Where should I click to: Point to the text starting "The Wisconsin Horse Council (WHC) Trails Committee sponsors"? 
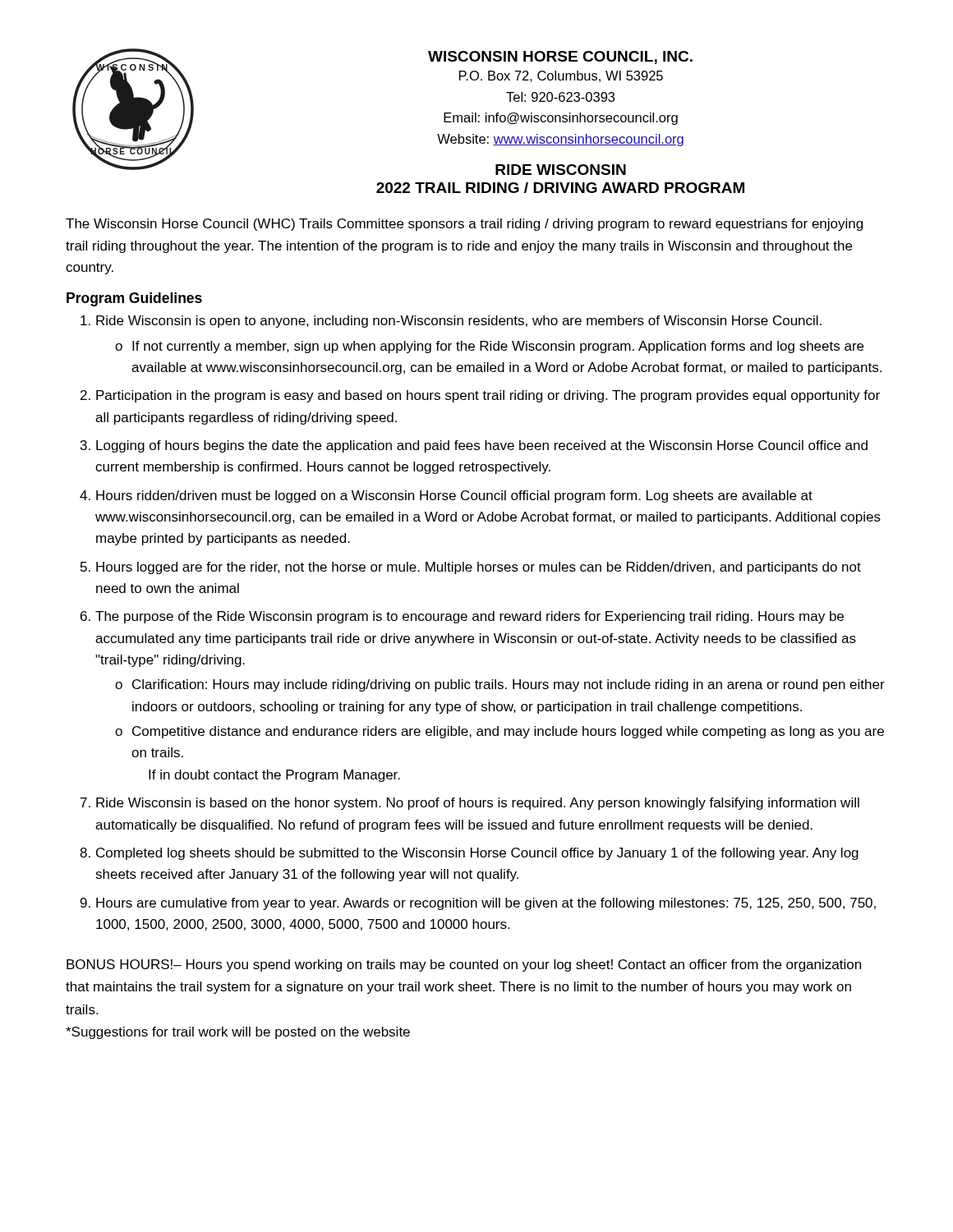pyautogui.click(x=465, y=246)
